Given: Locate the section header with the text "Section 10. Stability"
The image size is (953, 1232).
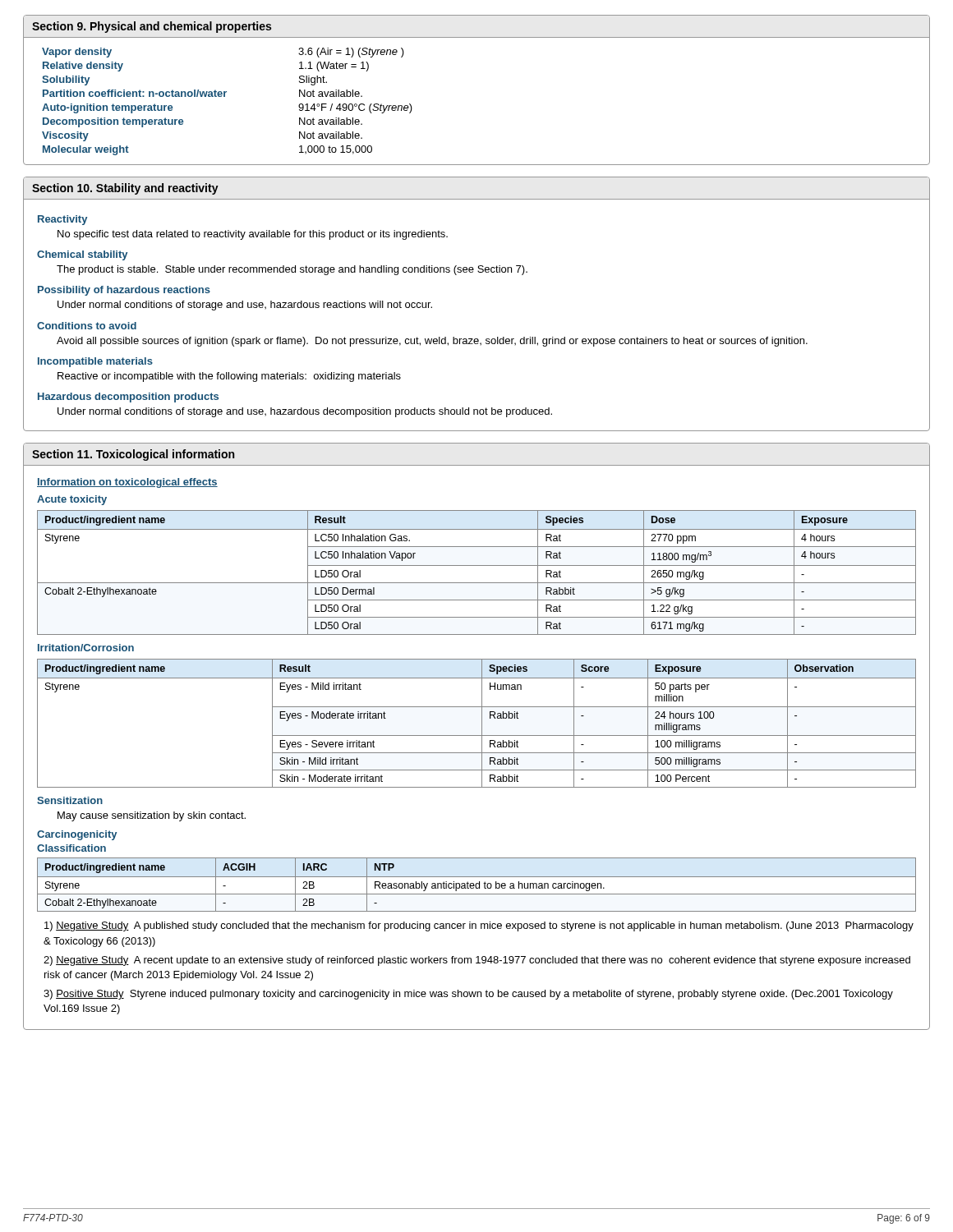Looking at the screenshot, I should (125, 189).
